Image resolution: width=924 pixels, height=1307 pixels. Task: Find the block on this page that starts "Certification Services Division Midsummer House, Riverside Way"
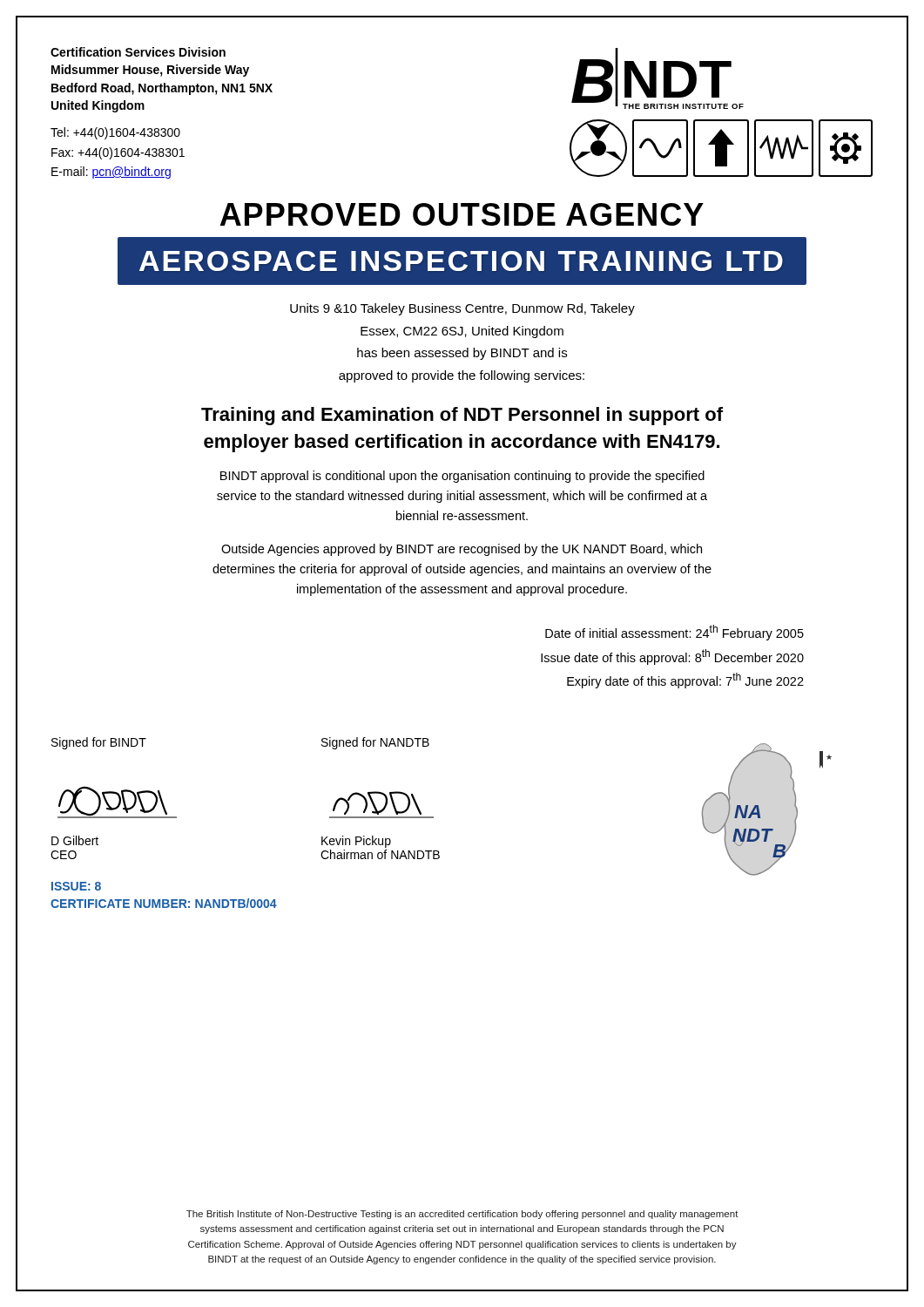point(138,52)
